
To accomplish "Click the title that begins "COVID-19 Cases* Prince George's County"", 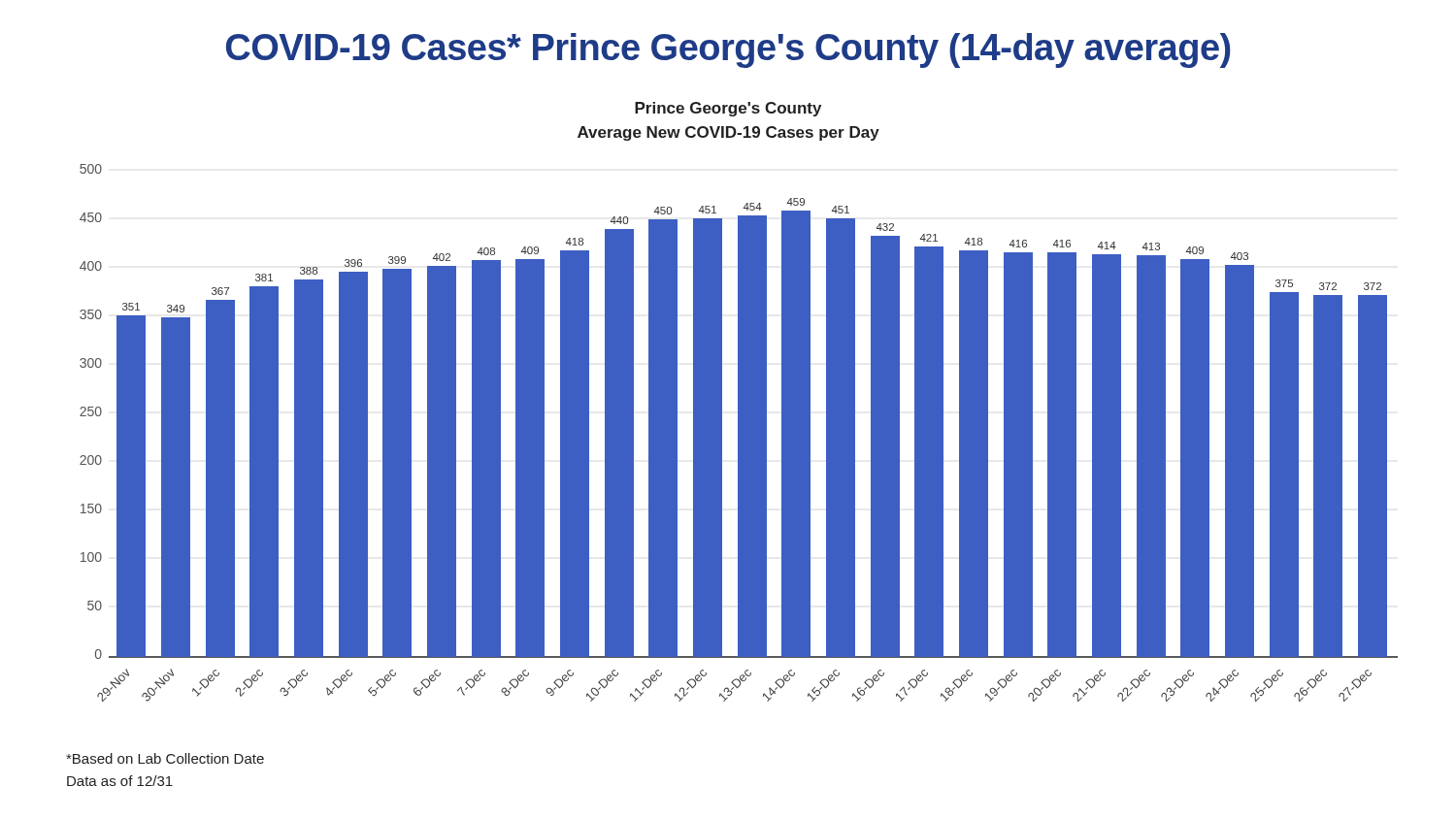I will [x=728, y=39].
